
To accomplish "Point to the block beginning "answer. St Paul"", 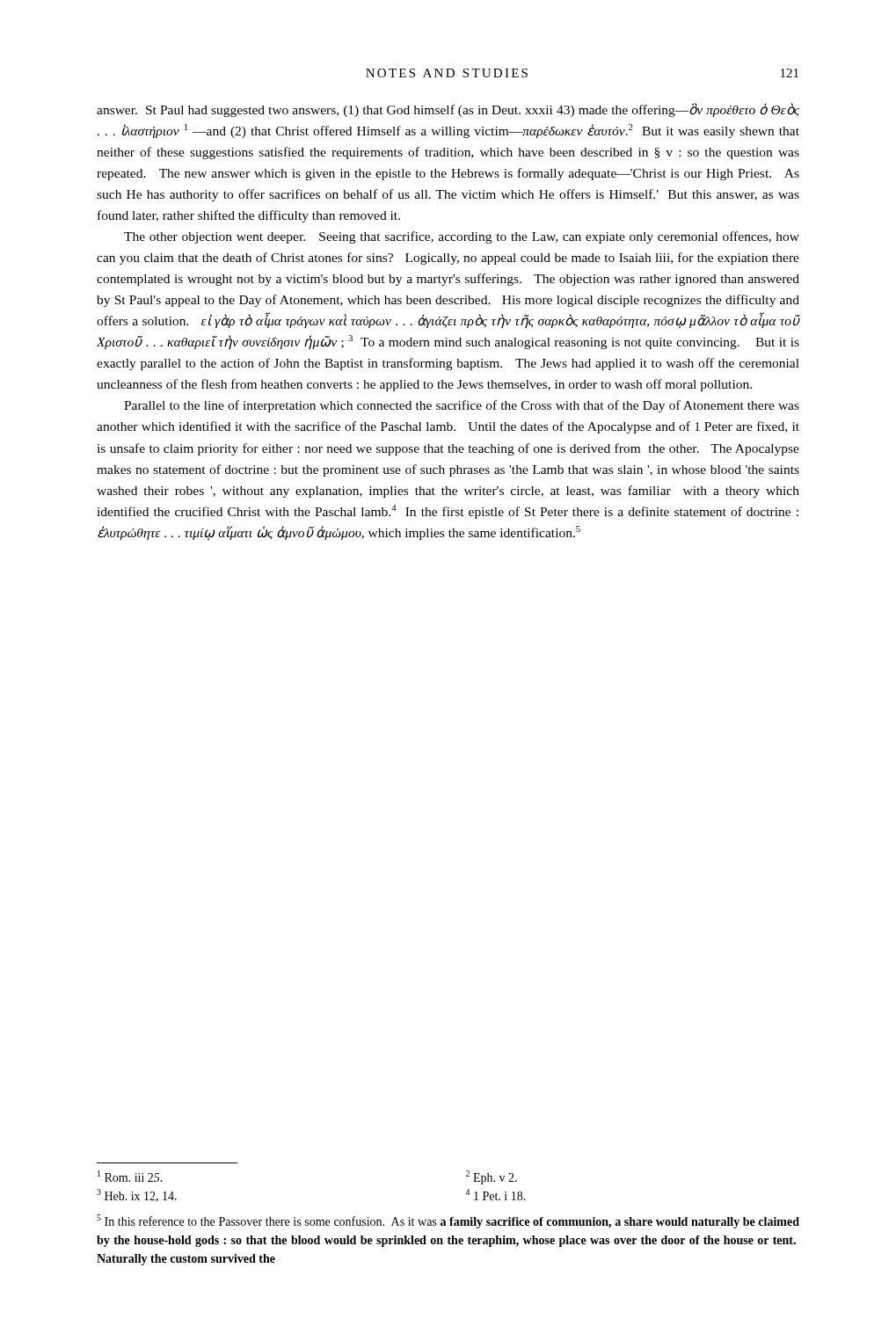I will (x=448, y=163).
